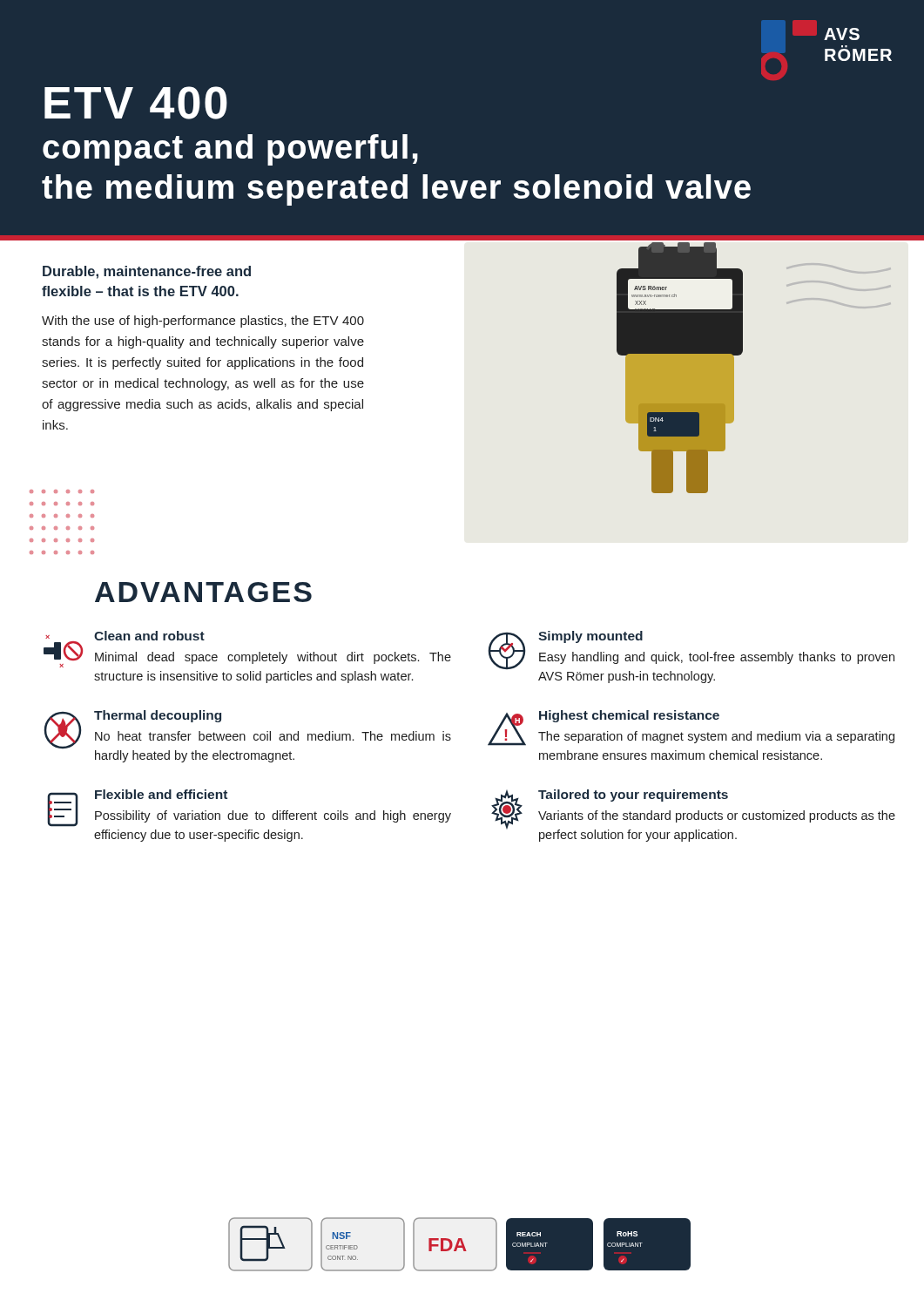
Task: Select the list item that says "Flexible and efficient"
Action: tap(246, 816)
